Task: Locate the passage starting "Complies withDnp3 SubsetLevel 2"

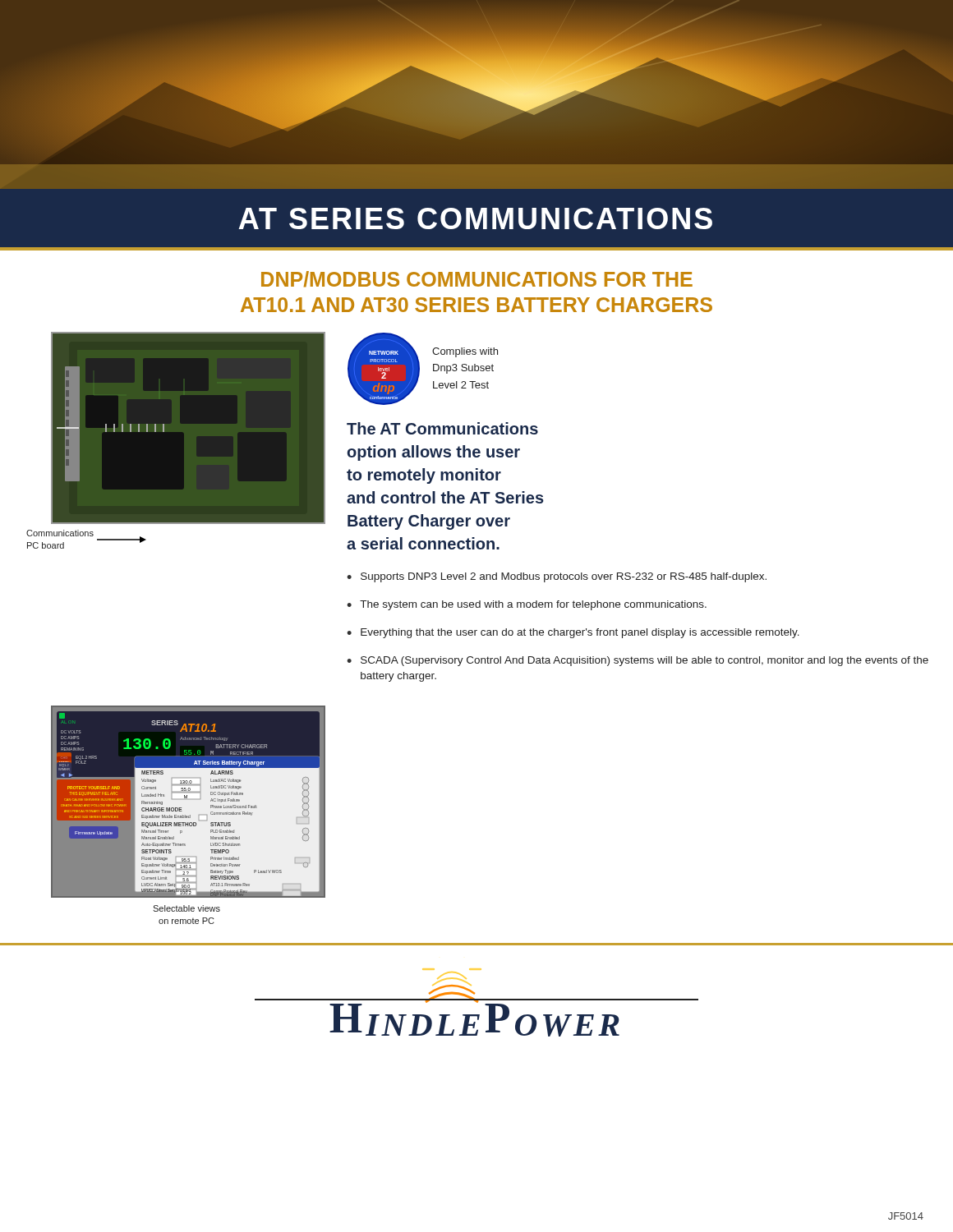Action: click(x=465, y=368)
